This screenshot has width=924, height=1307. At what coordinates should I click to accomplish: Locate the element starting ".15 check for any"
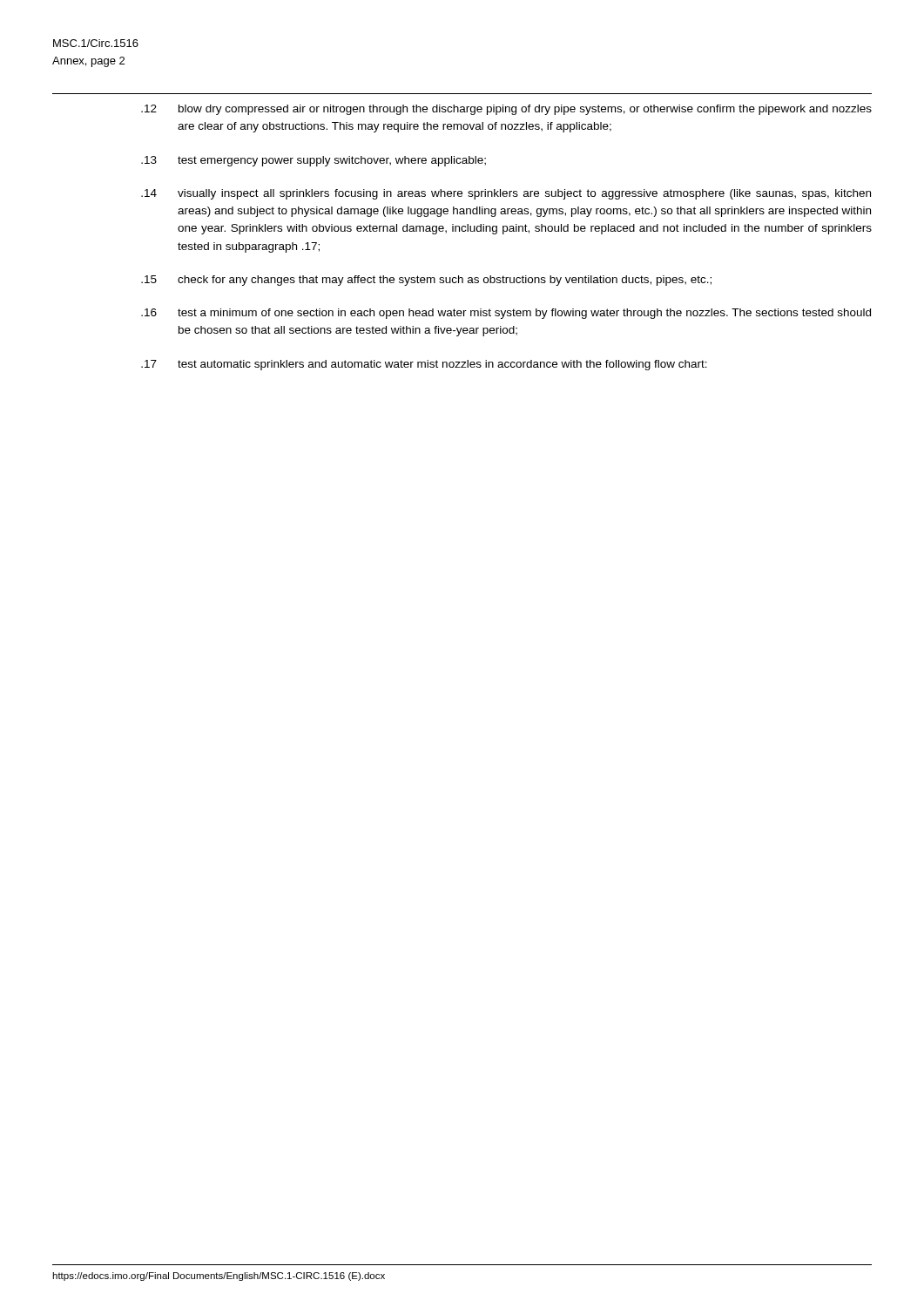click(462, 280)
